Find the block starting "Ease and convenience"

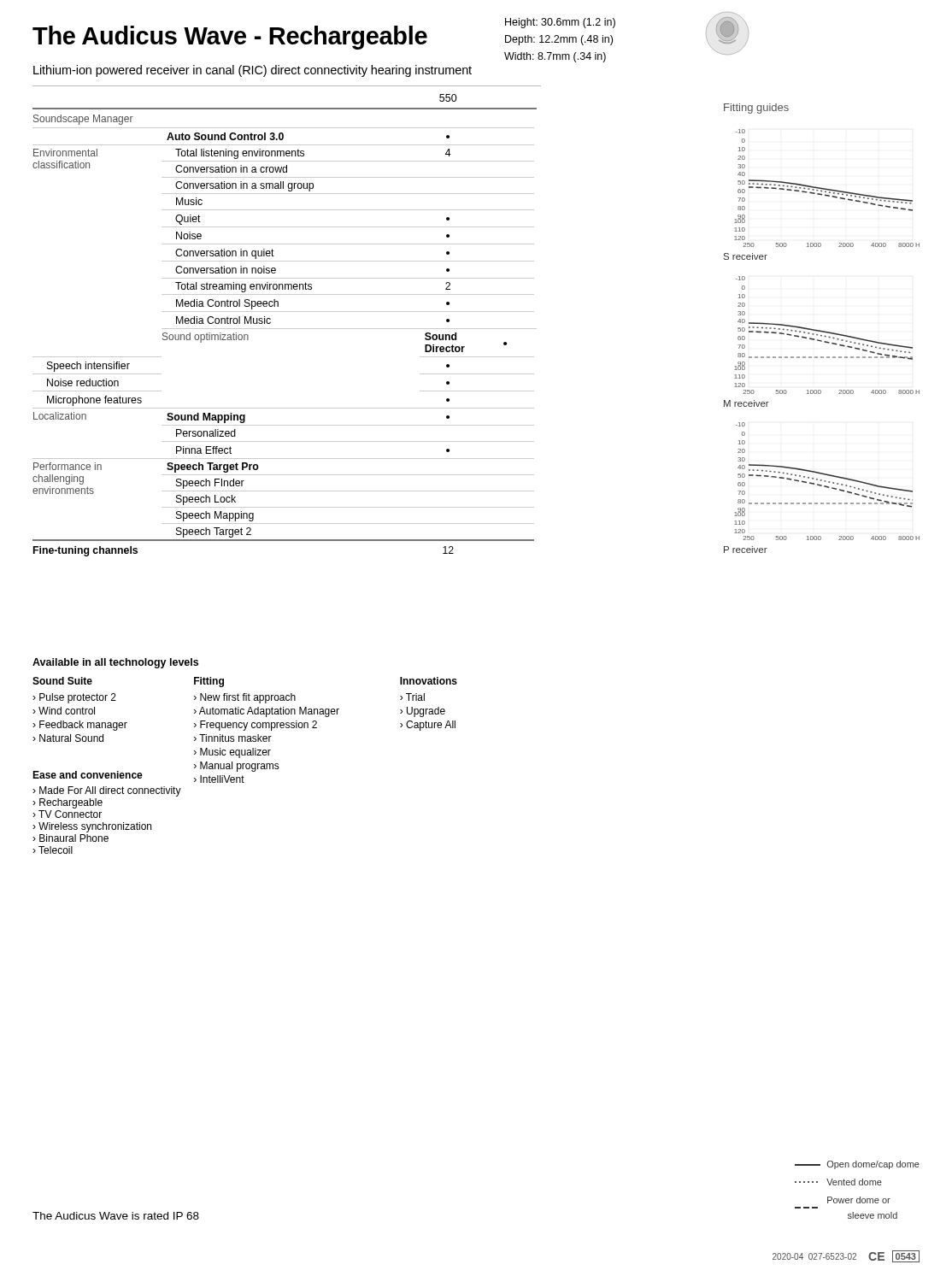(87, 775)
